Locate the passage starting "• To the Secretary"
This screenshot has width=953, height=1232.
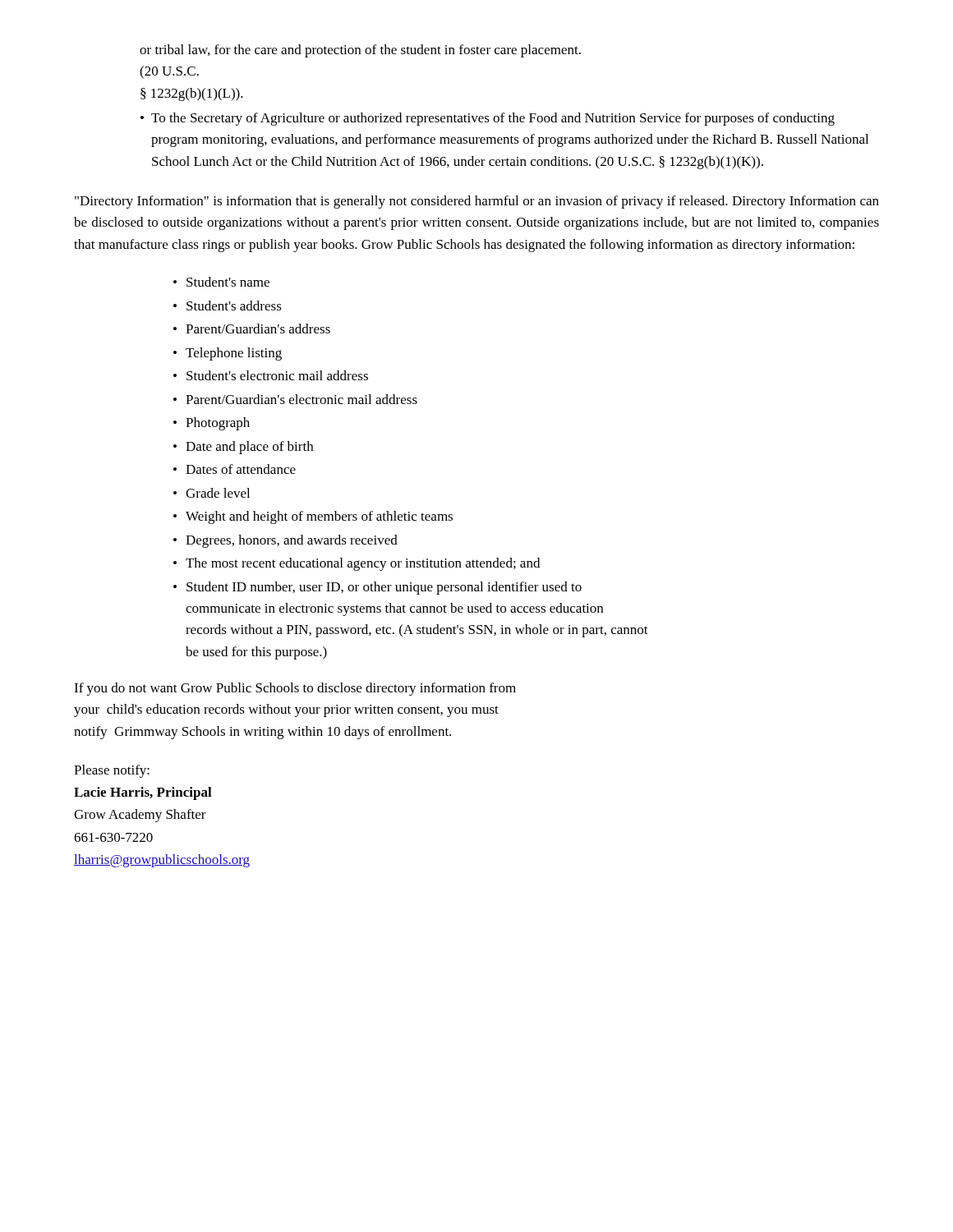pyautogui.click(x=509, y=140)
